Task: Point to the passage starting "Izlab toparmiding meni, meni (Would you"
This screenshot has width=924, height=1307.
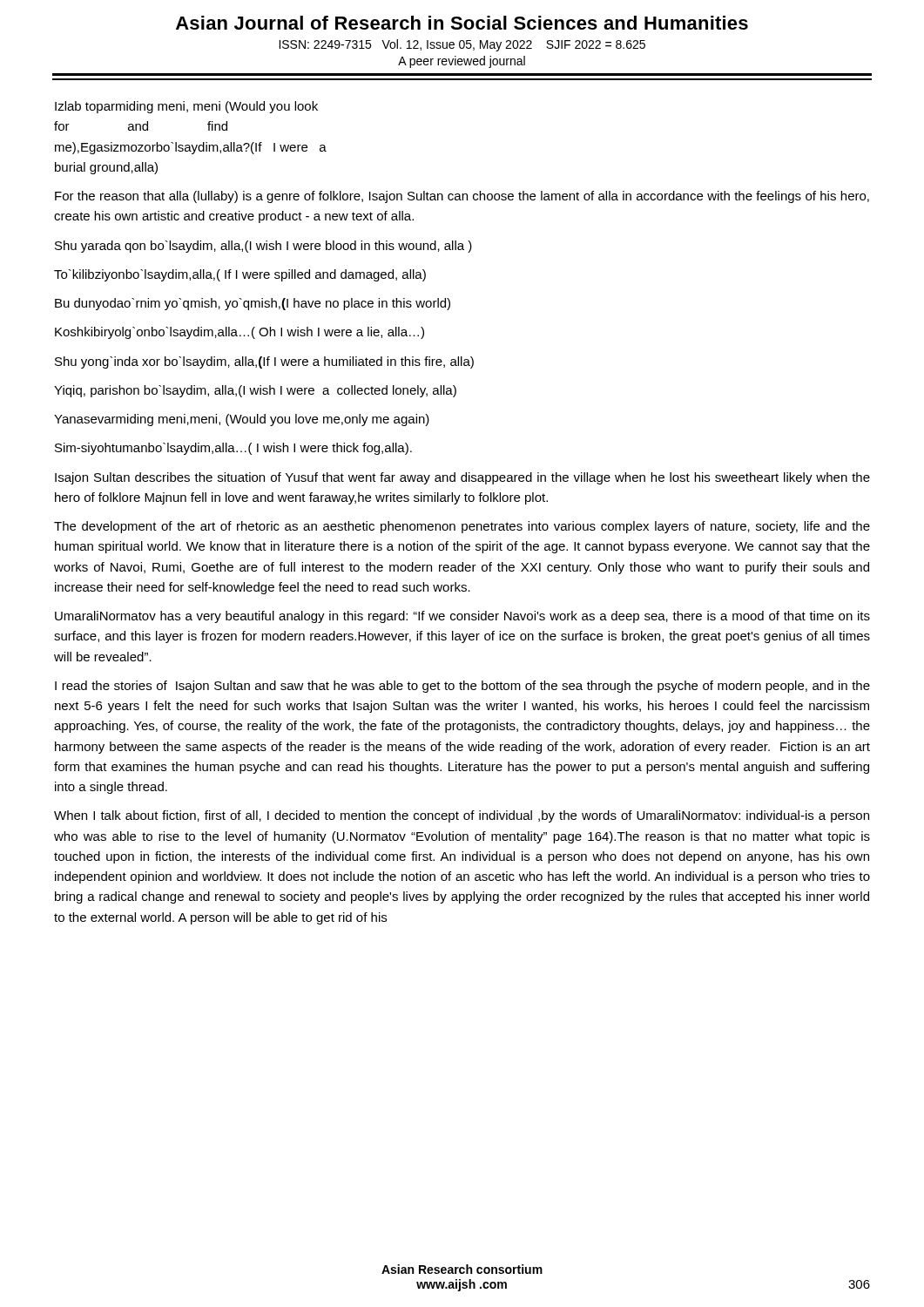Action: click(x=190, y=136)
